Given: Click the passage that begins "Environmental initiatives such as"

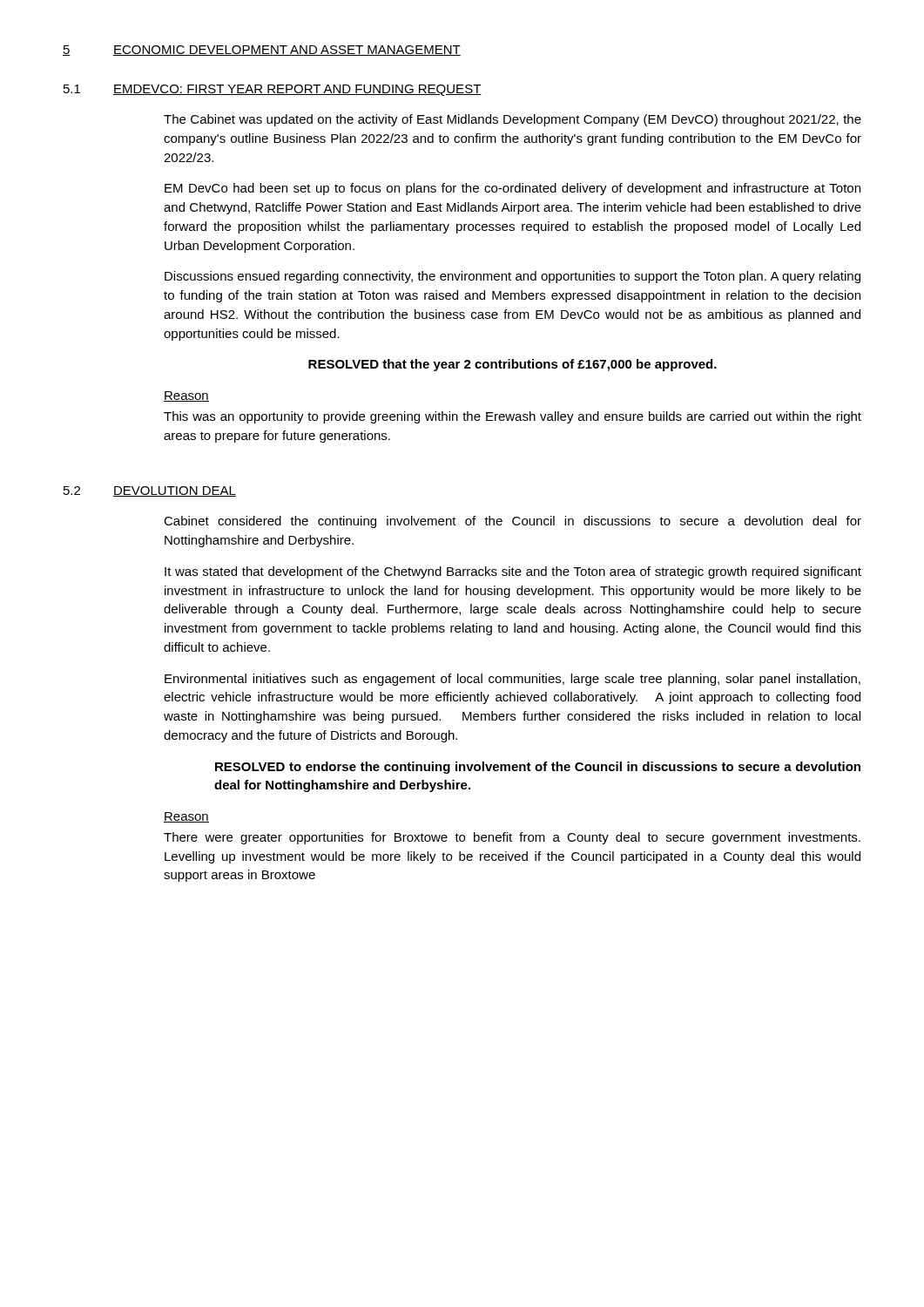Looking at the screenshot, I should tap(512, 706).
